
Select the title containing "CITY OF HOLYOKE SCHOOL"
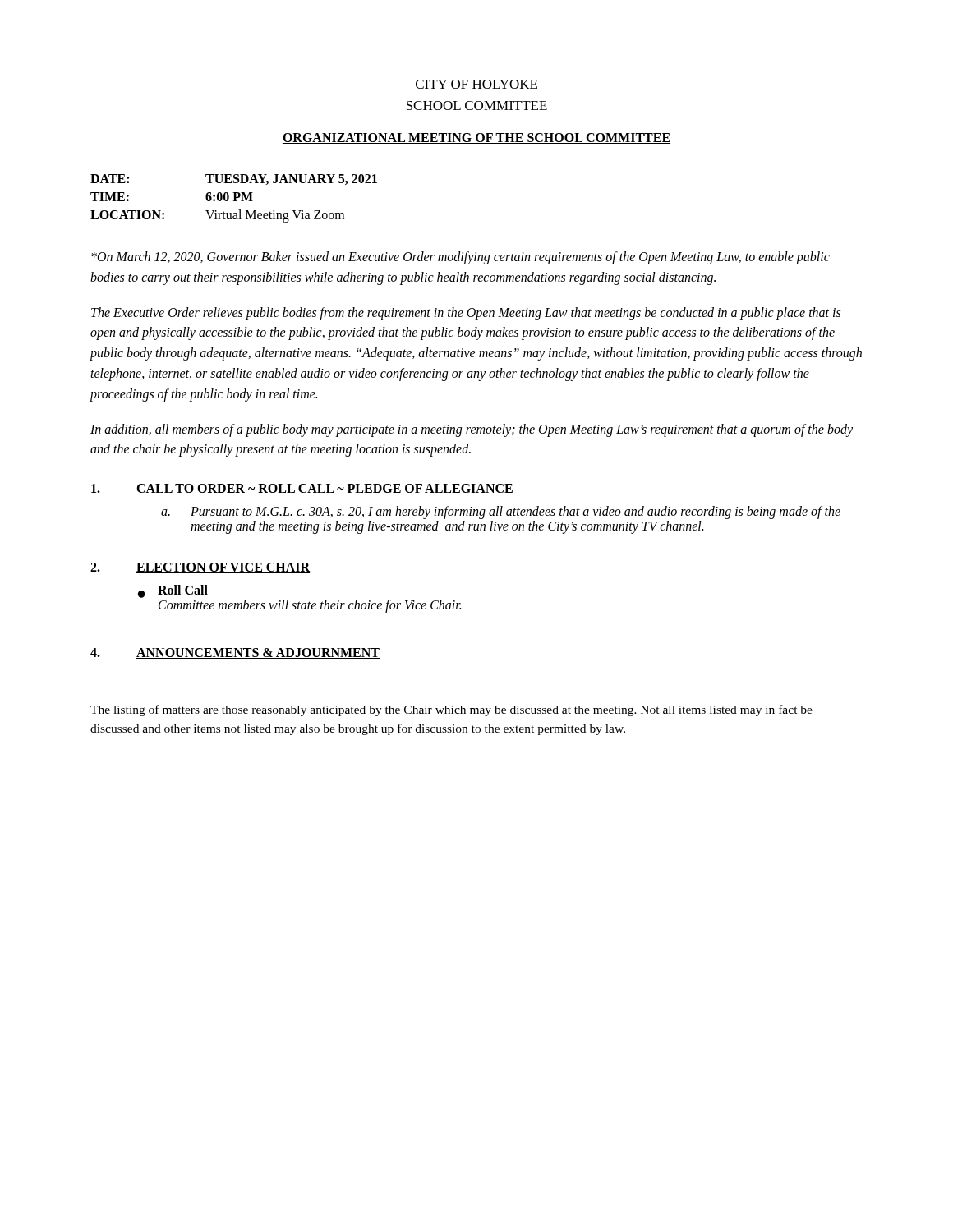click(x=476, y=95)
